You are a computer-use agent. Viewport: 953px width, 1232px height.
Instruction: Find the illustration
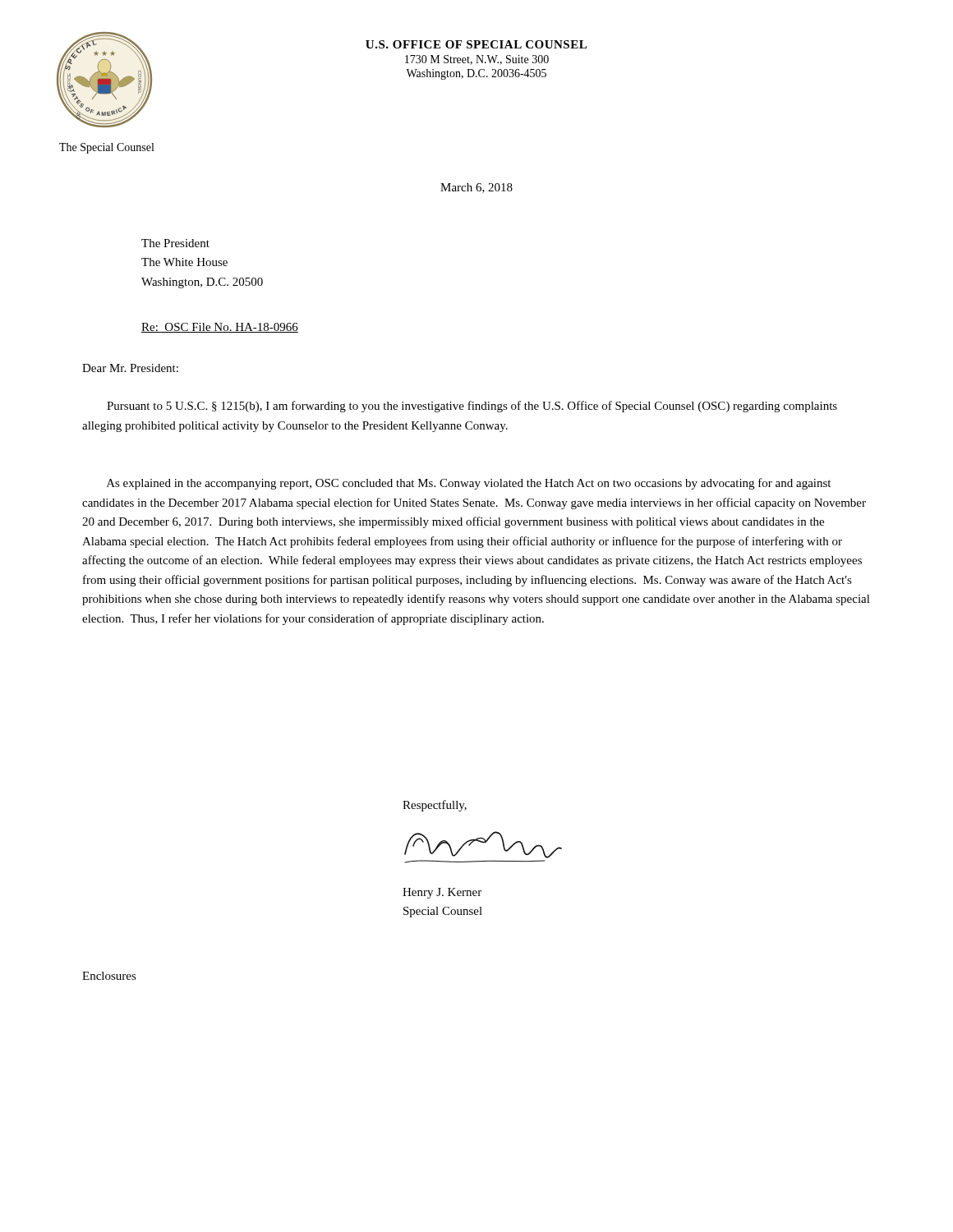pos(483,847)
